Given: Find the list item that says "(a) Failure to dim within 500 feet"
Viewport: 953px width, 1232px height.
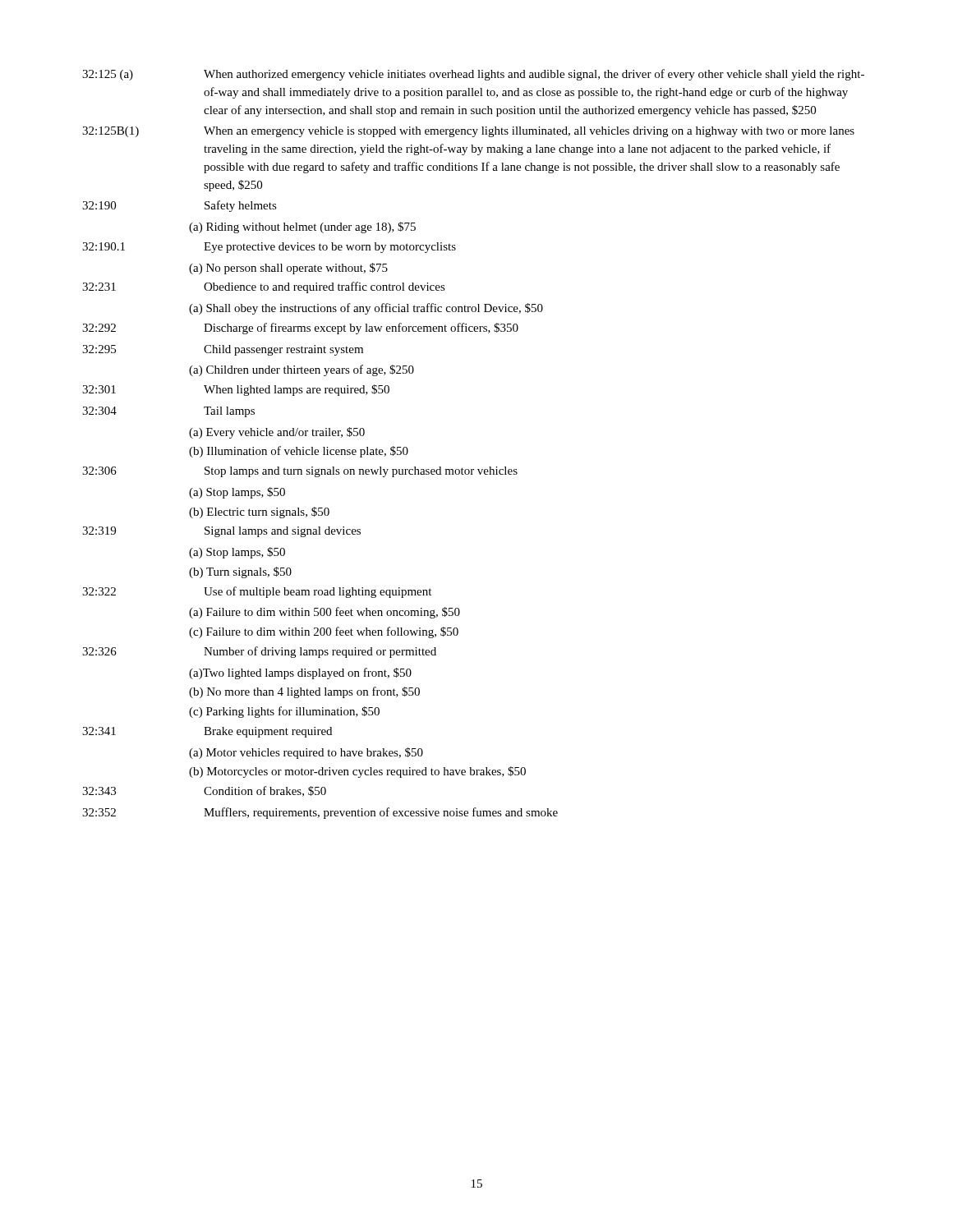Looking at the screenshot, I should click(x=325, y=613).
